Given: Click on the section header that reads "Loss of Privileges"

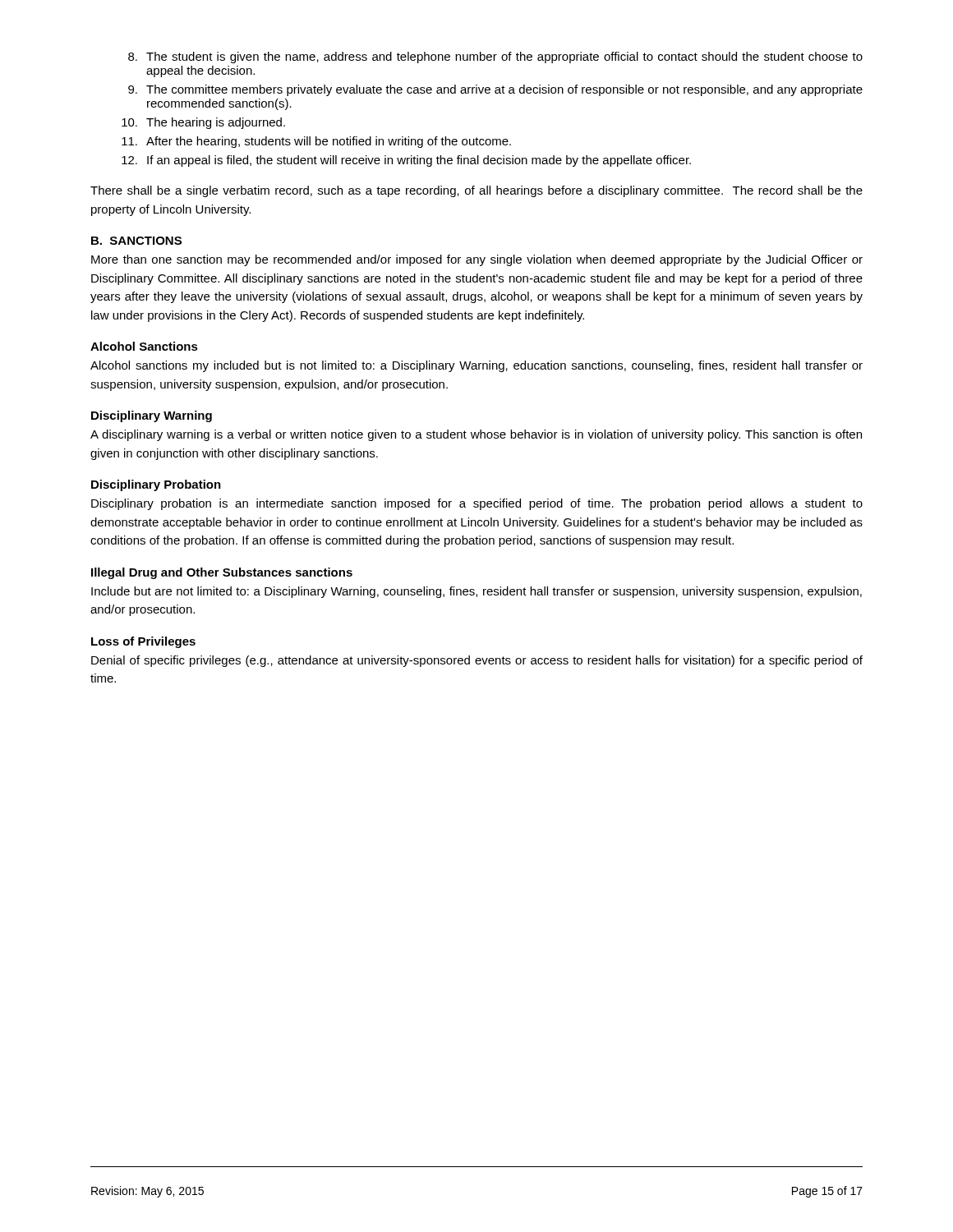Looking at the screenshot, I should pyautogui.click(x=143, y=641).
